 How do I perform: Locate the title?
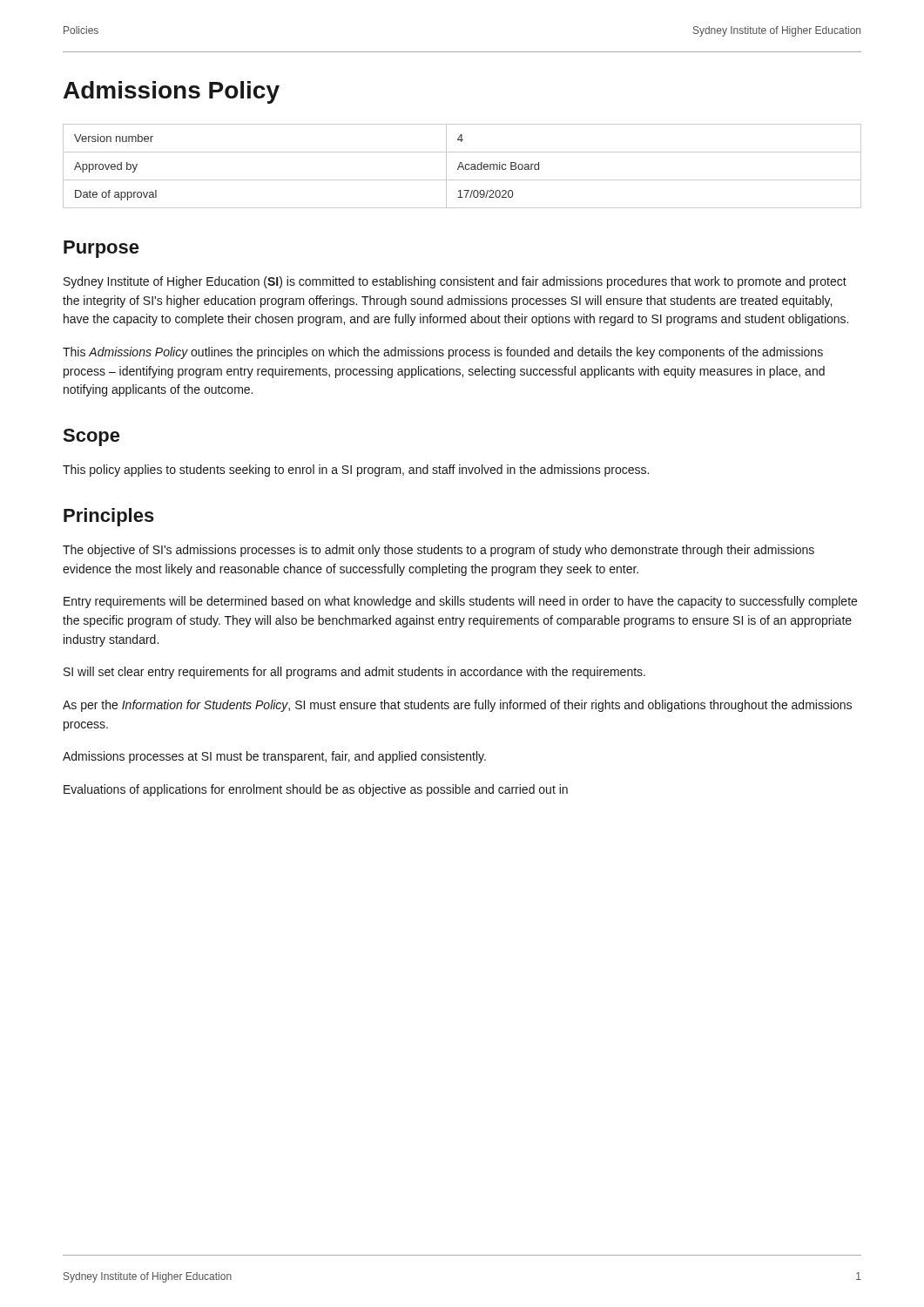pyautogui.click(x=462, y=91)
